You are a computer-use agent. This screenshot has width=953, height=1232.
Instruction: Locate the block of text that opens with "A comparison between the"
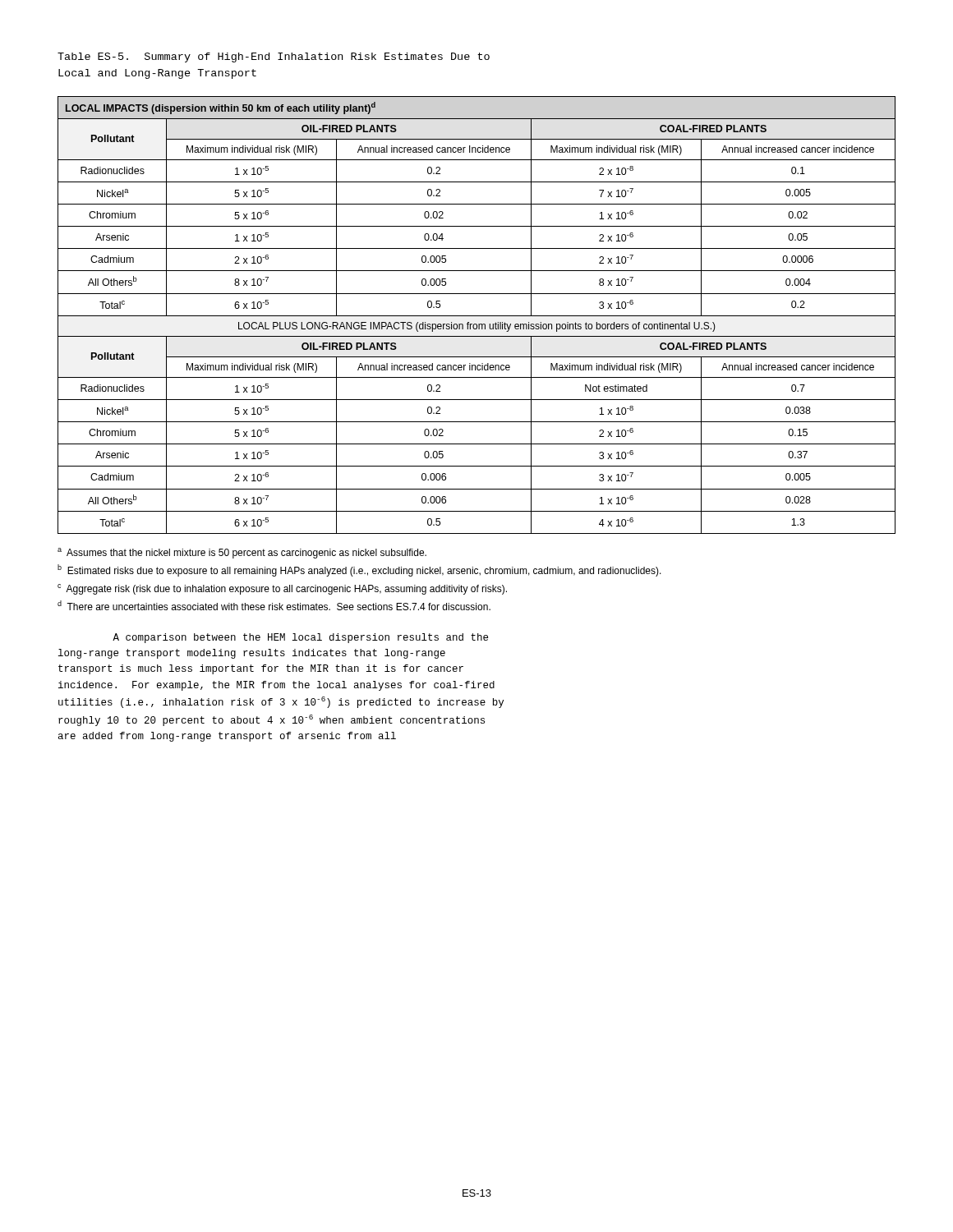[x=281, y=687]
